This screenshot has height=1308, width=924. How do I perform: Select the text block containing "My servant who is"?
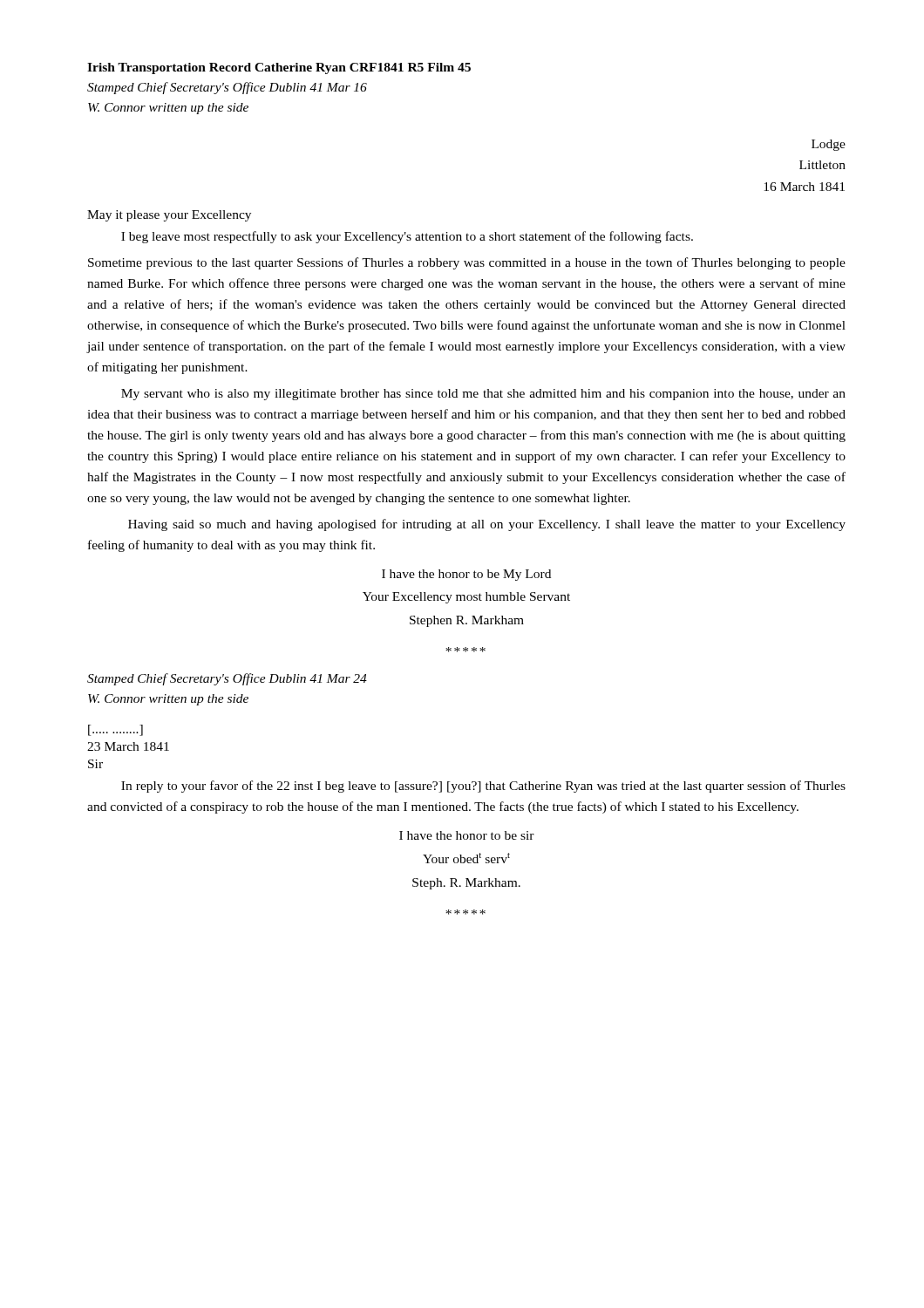466,446
